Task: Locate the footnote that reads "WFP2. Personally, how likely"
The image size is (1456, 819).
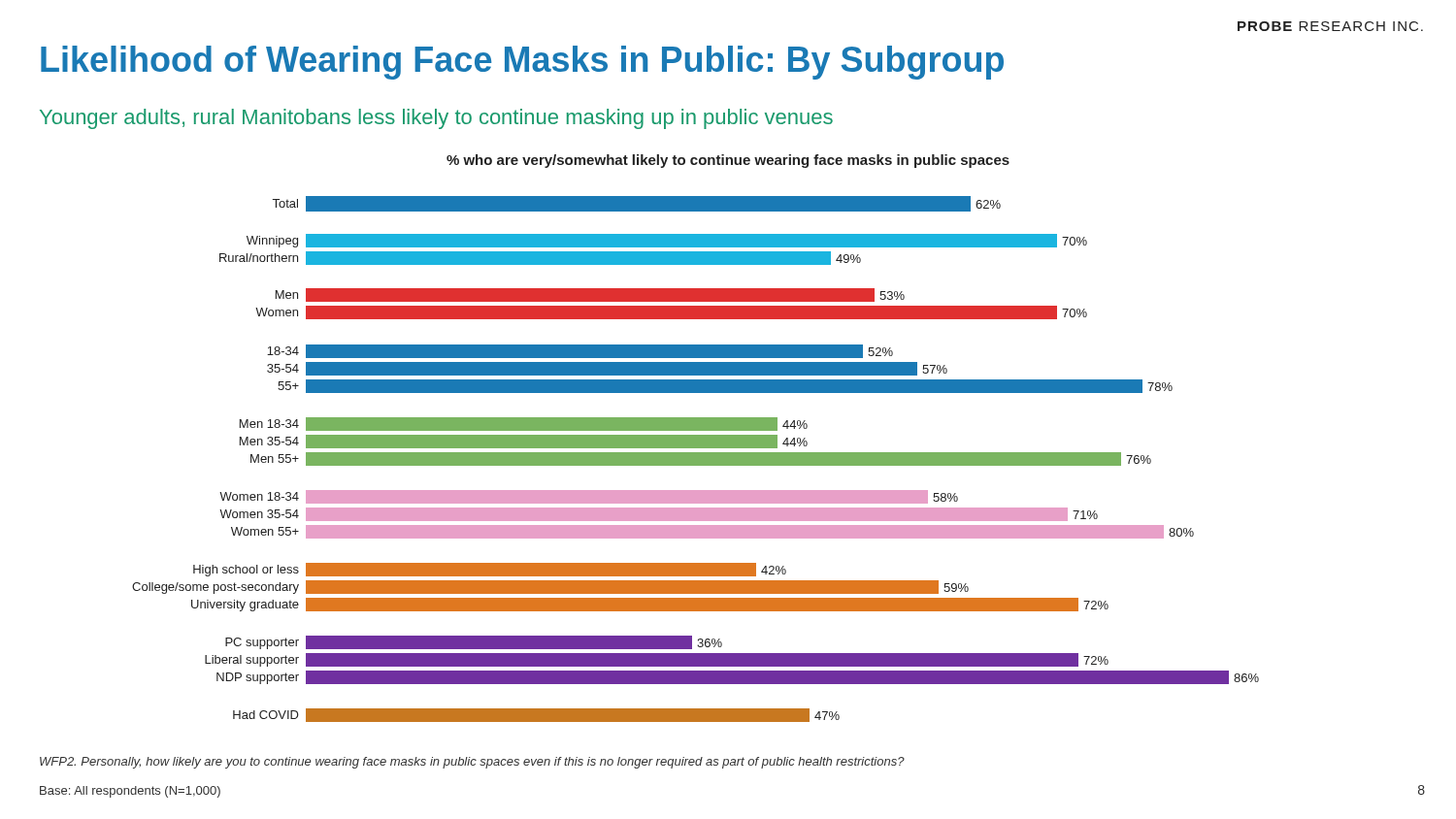Action: coord(472,761)
